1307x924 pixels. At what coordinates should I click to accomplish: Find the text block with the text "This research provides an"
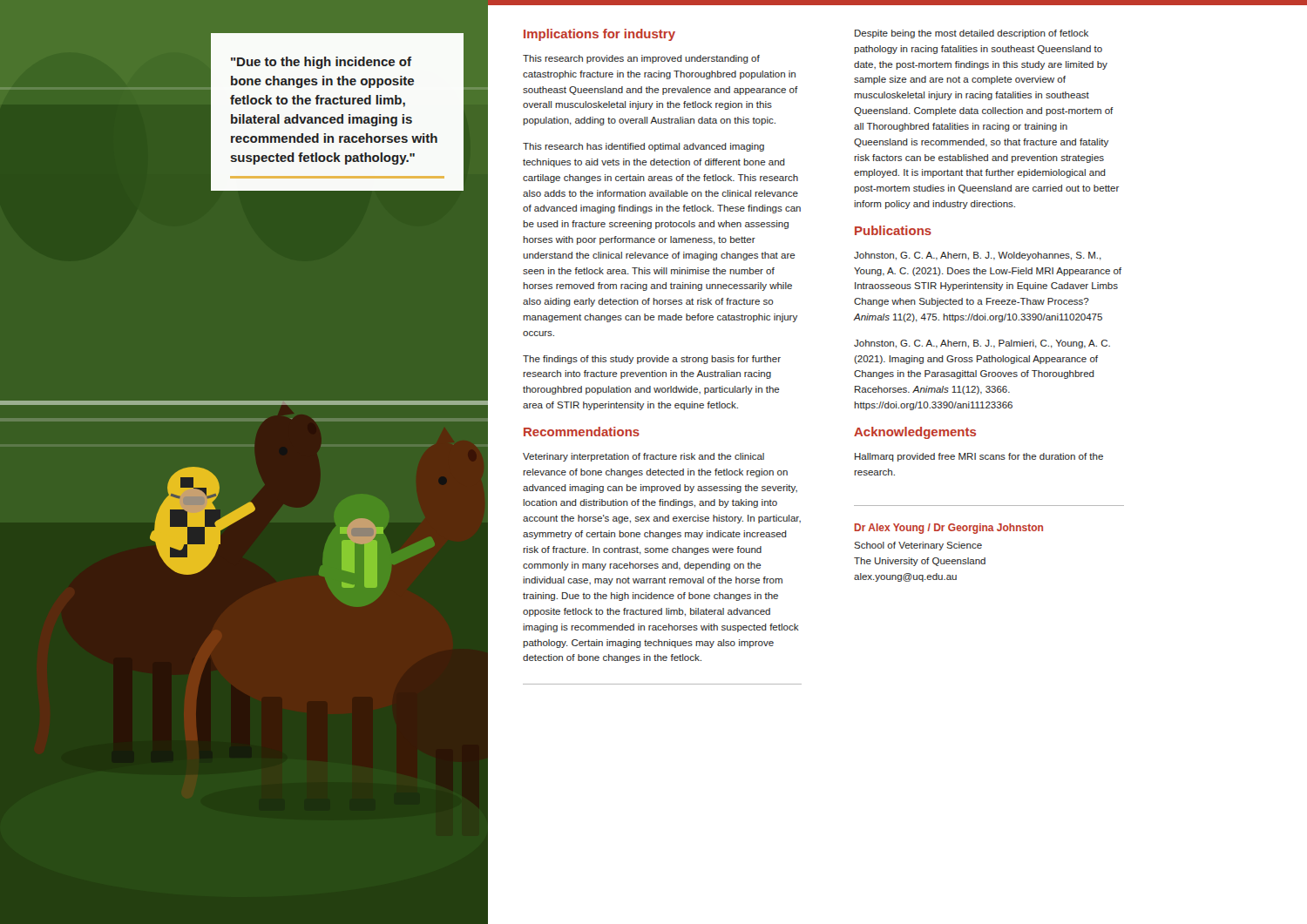tap(662, 90)
